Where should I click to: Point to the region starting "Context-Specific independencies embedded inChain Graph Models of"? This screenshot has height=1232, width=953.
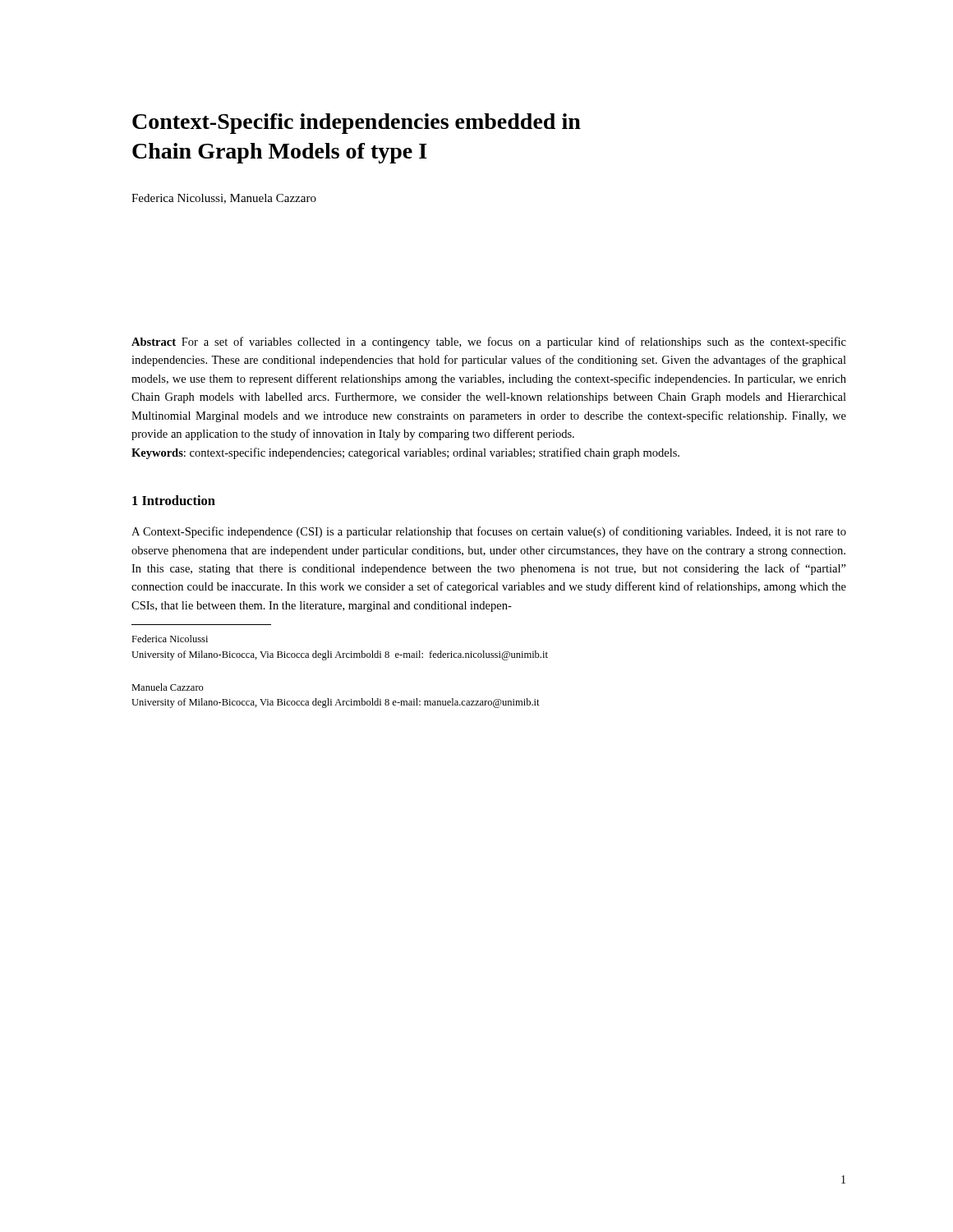[x=489, y=137]
